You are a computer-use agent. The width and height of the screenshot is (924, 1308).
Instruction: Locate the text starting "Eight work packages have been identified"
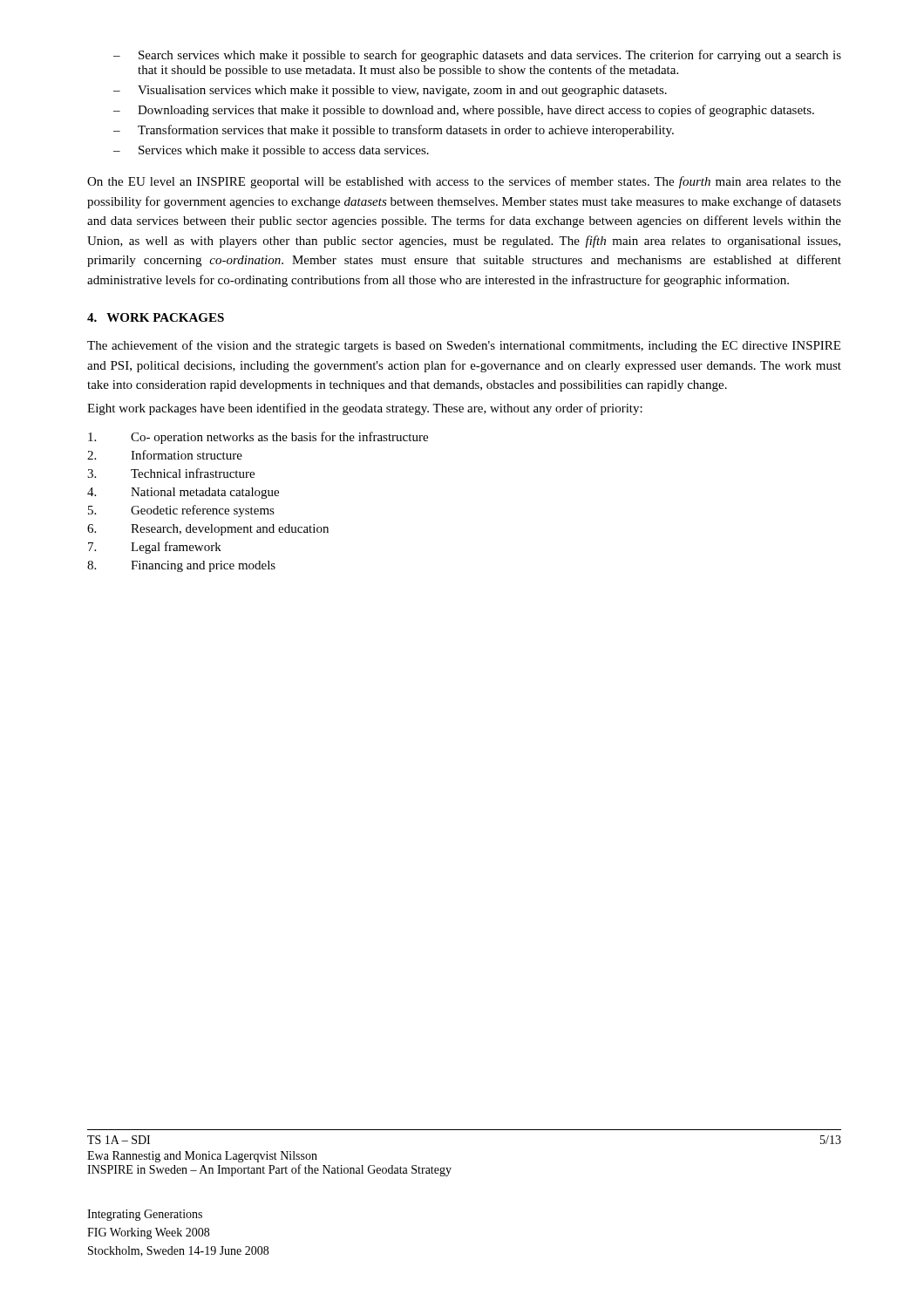[x=365, y=408]
